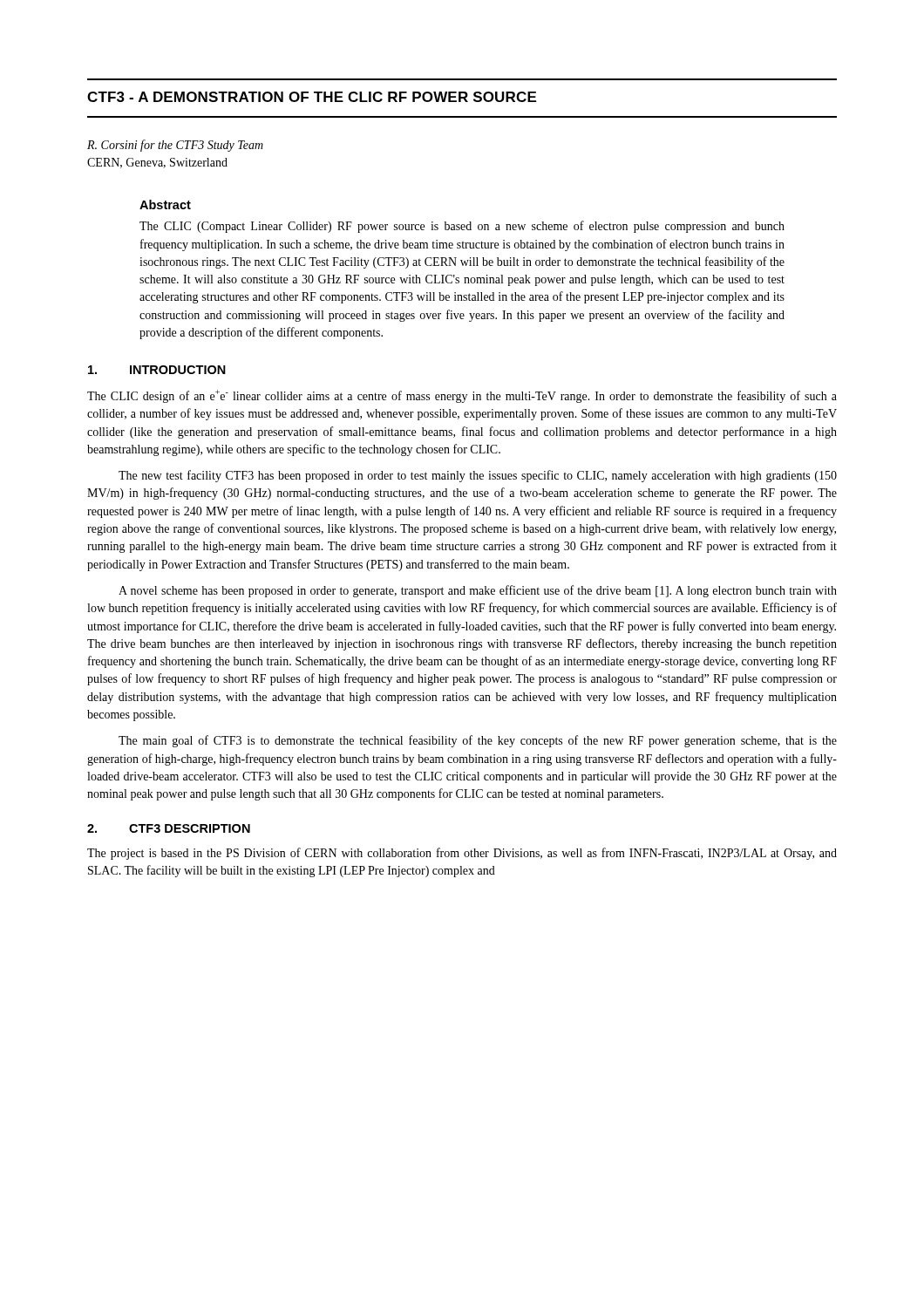The width and height of the screenshot is (924, 1308).
Task: Select the text block that reads "R. Corsini for the CTF3 Study"
Action: point(175,146)
